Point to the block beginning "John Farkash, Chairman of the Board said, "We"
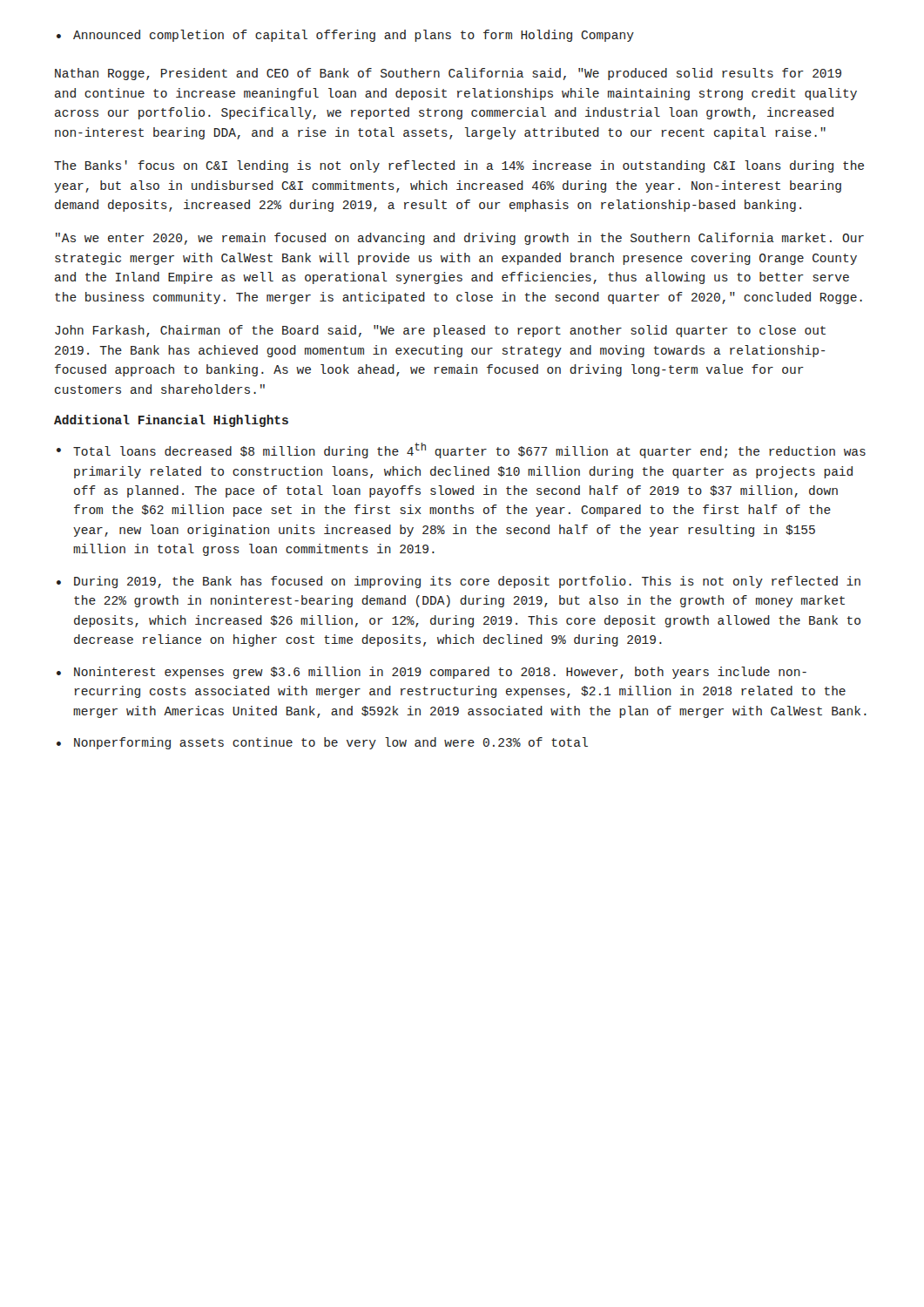This screenshot has height=1307, width=924. (x=462, y=361)
